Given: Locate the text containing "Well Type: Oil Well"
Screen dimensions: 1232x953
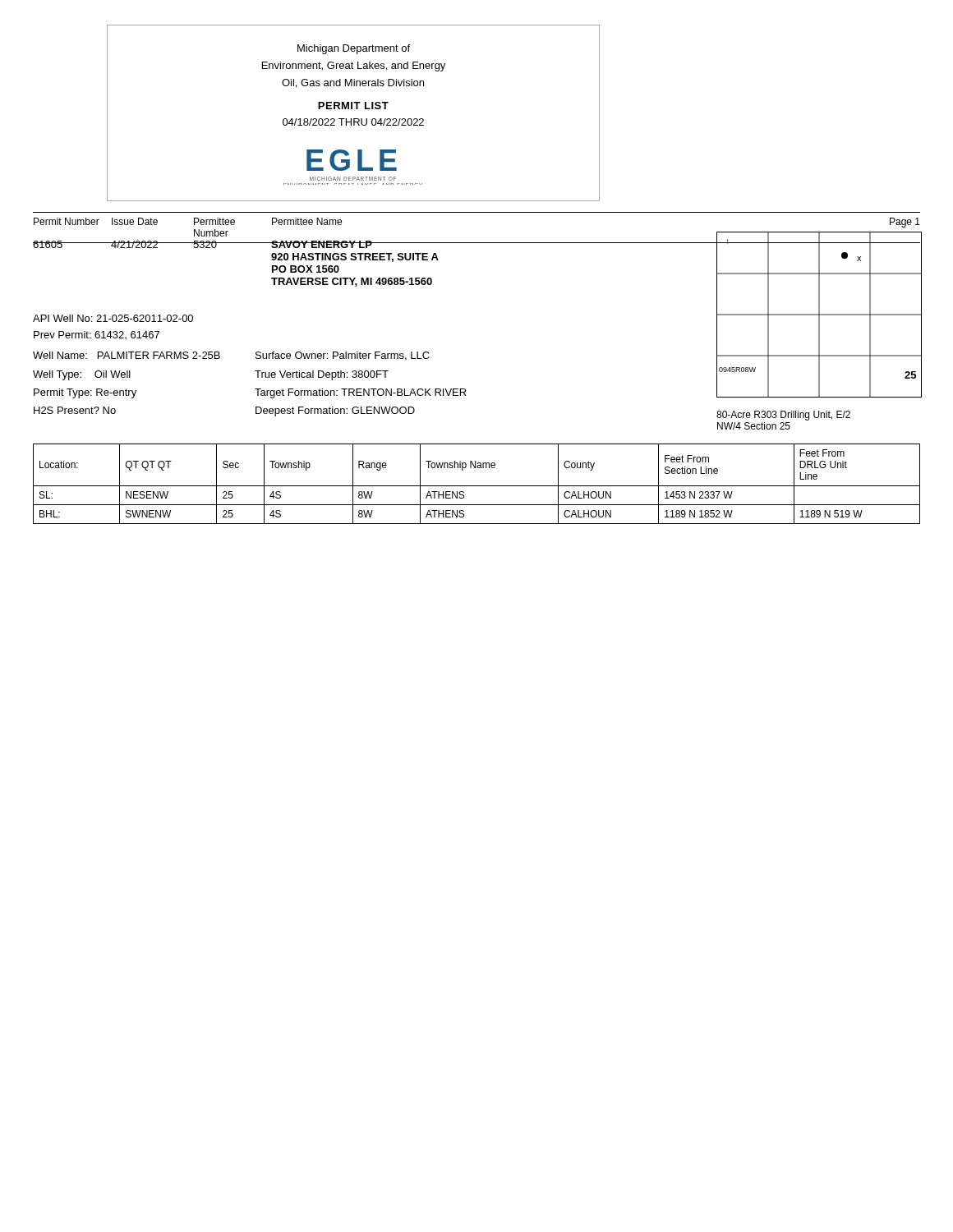Looking at the screenshot, I should [x=82, y=374].
